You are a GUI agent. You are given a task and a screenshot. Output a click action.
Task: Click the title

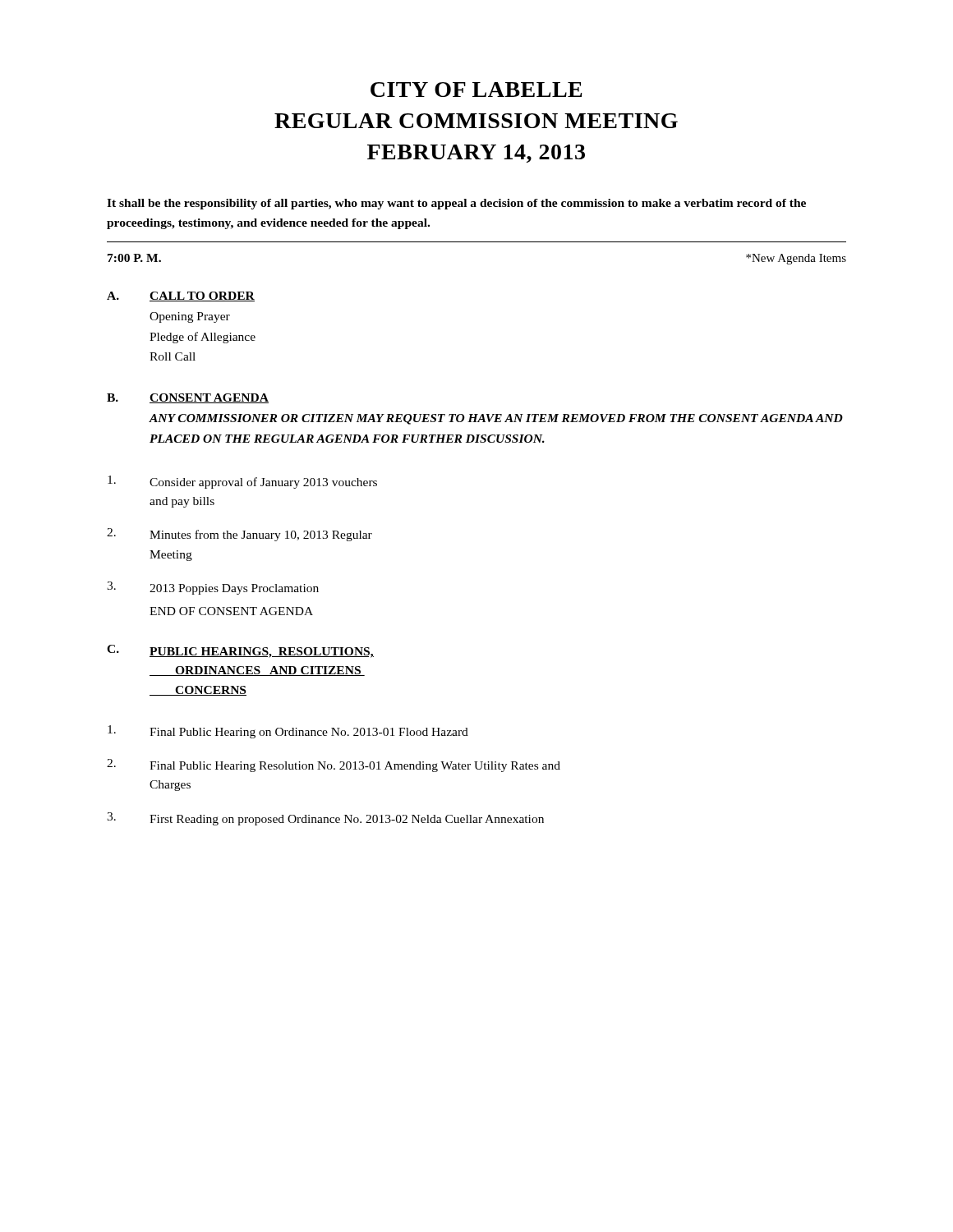pyautogui.click(x=476, y=120)
